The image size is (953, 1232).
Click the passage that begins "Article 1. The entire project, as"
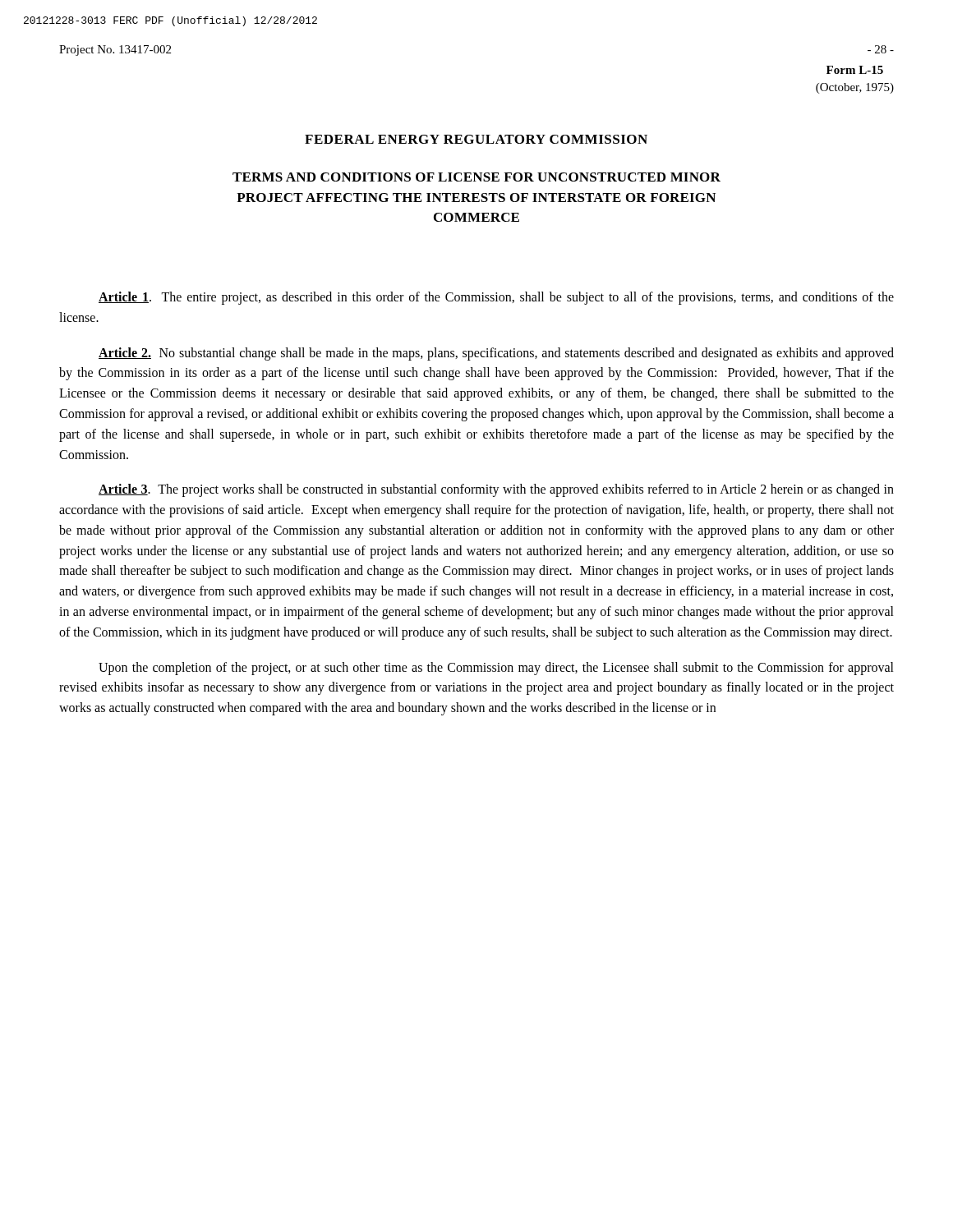[x=476, y=307]
